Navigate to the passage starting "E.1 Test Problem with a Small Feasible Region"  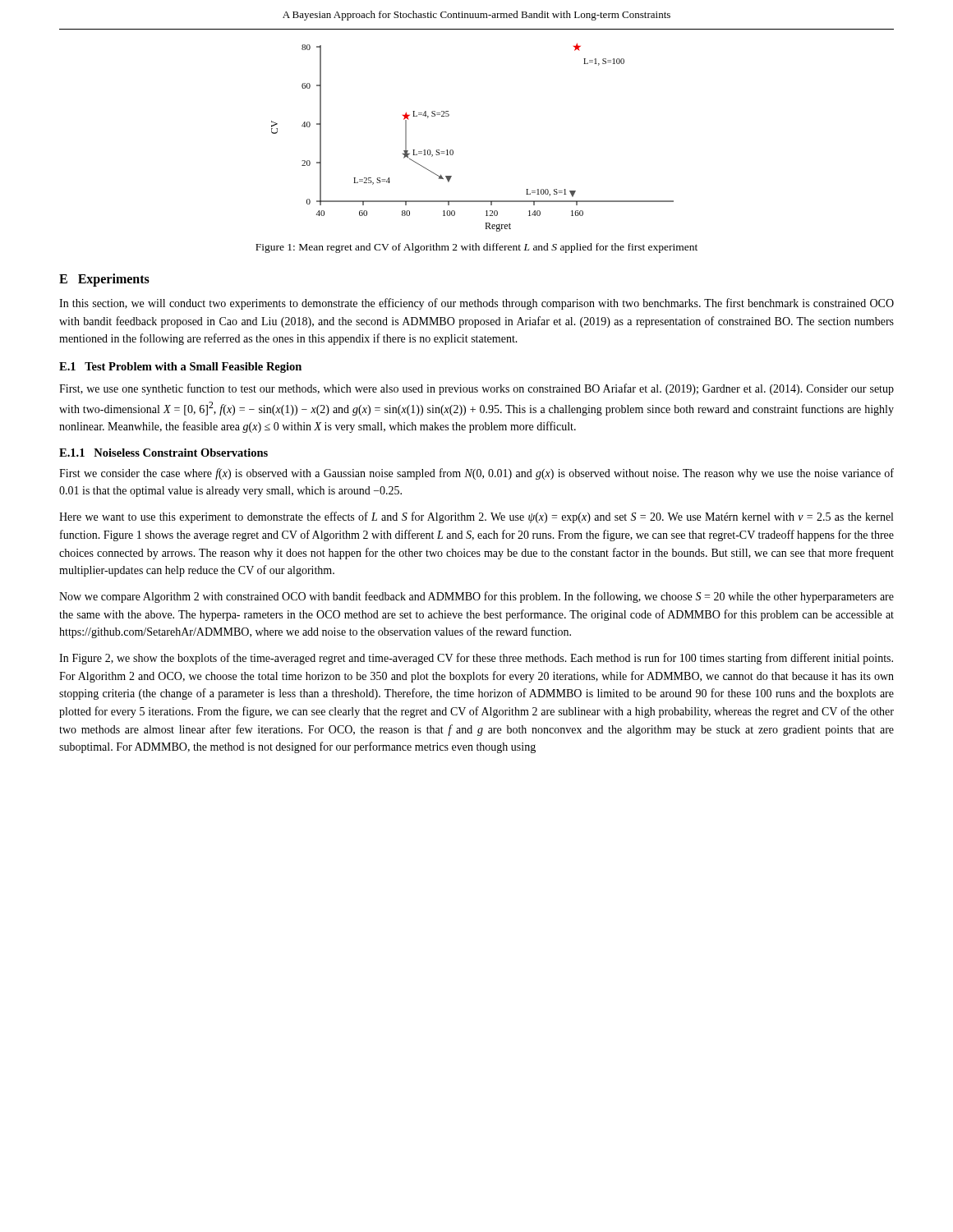pos(180,366)
